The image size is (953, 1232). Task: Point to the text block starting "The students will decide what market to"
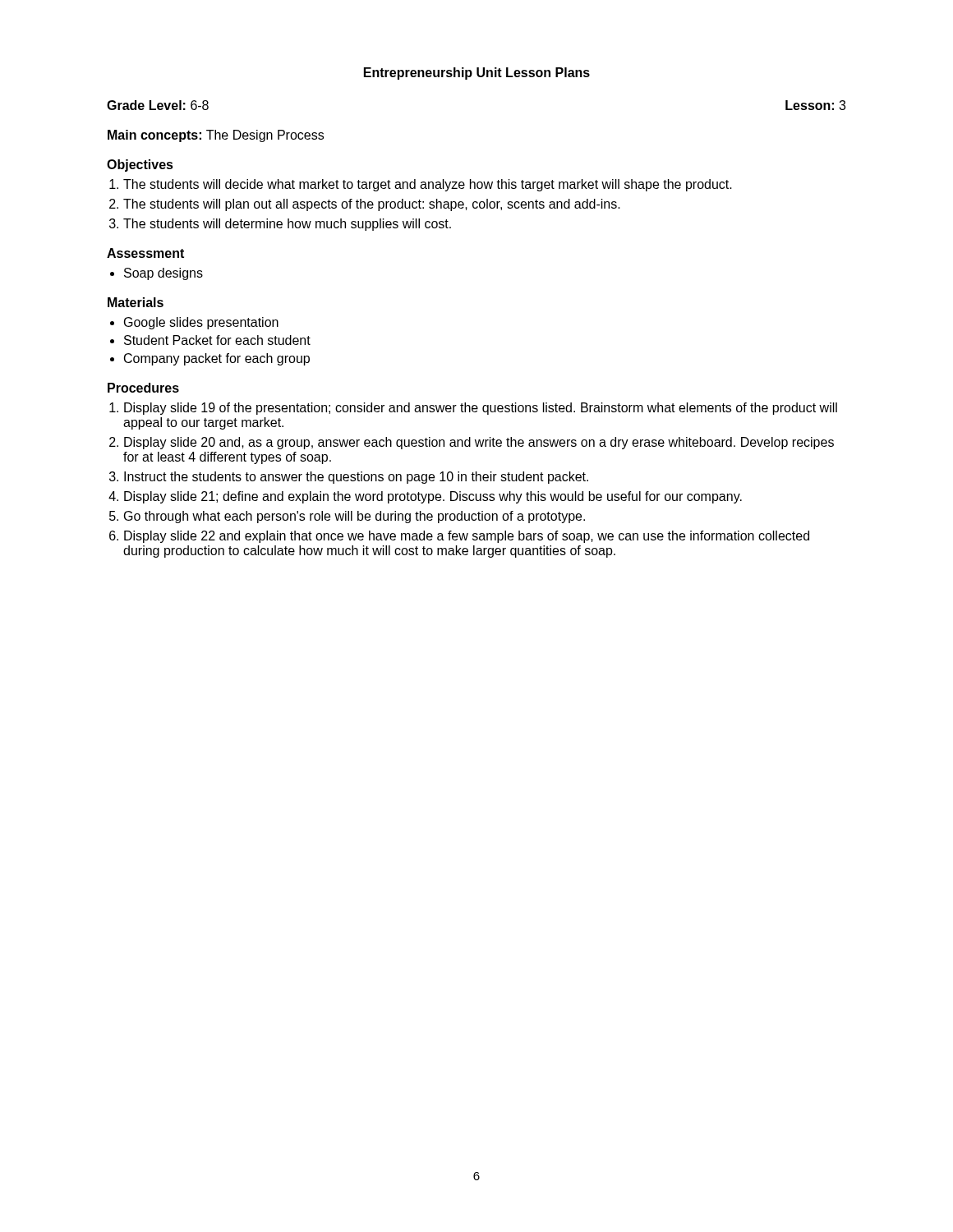click(x=428, y=184)
